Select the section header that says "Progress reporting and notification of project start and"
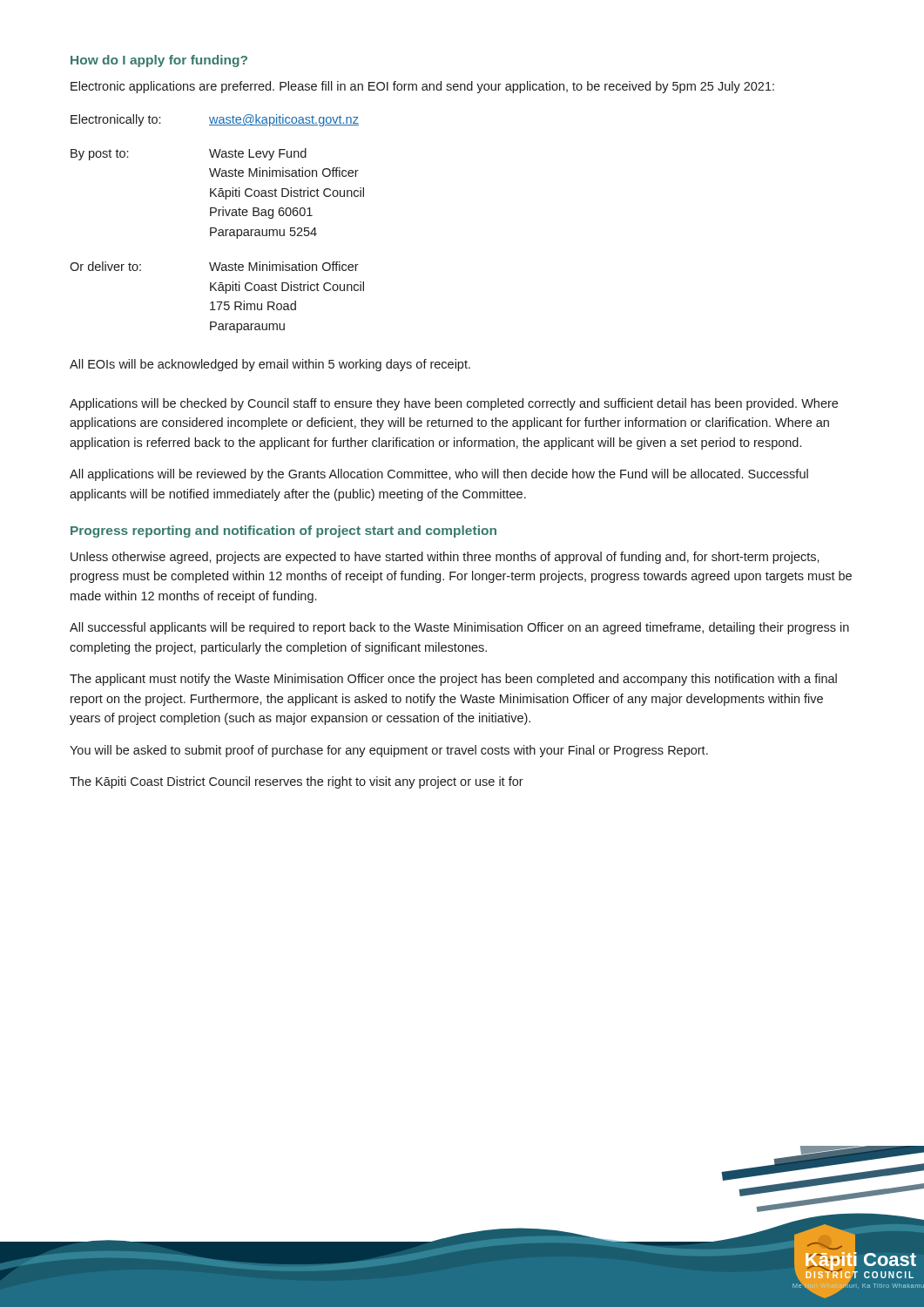 click(x=283, y=530)
